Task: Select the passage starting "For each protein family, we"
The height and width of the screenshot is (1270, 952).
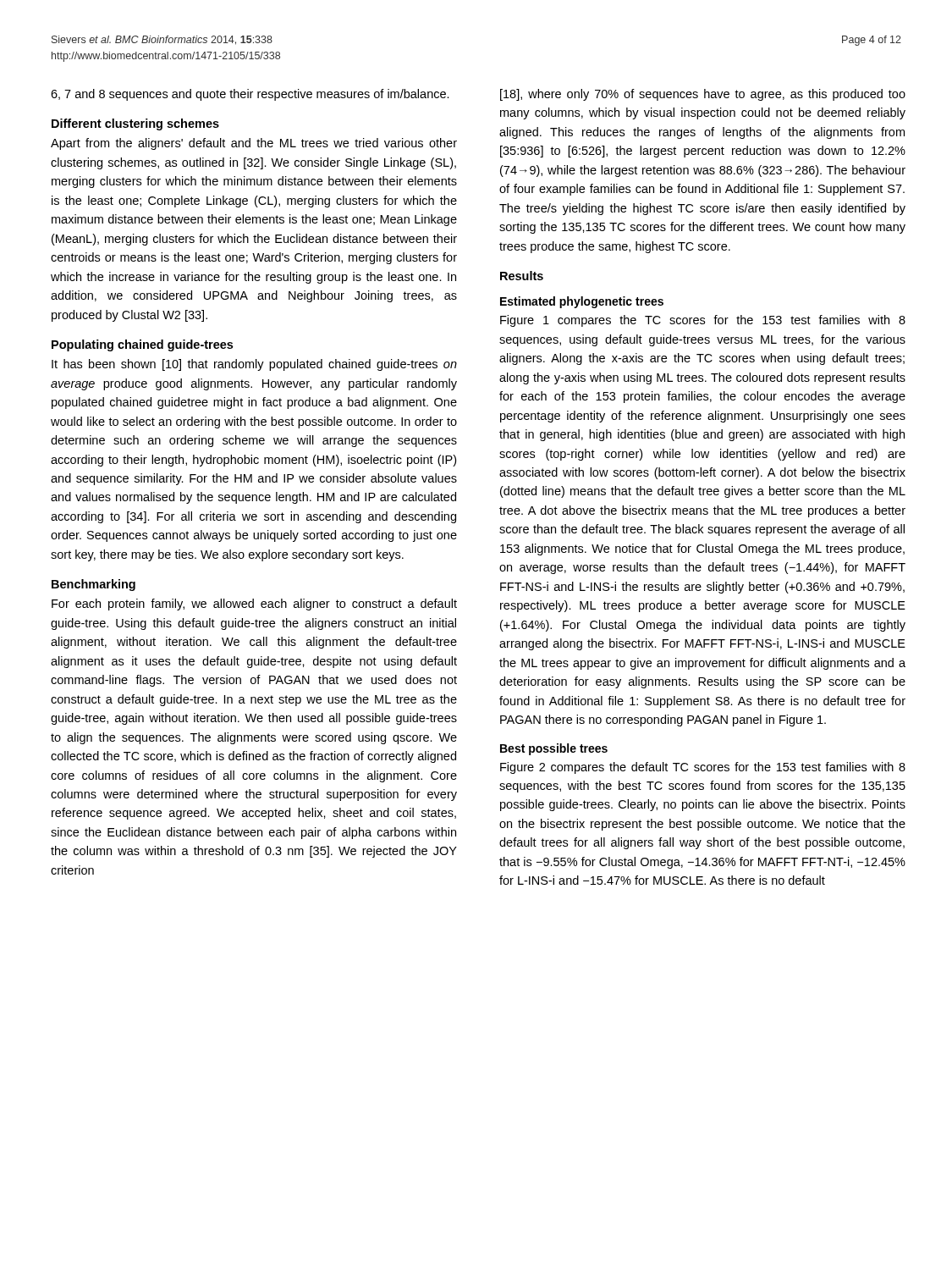Action: (254, 737)
